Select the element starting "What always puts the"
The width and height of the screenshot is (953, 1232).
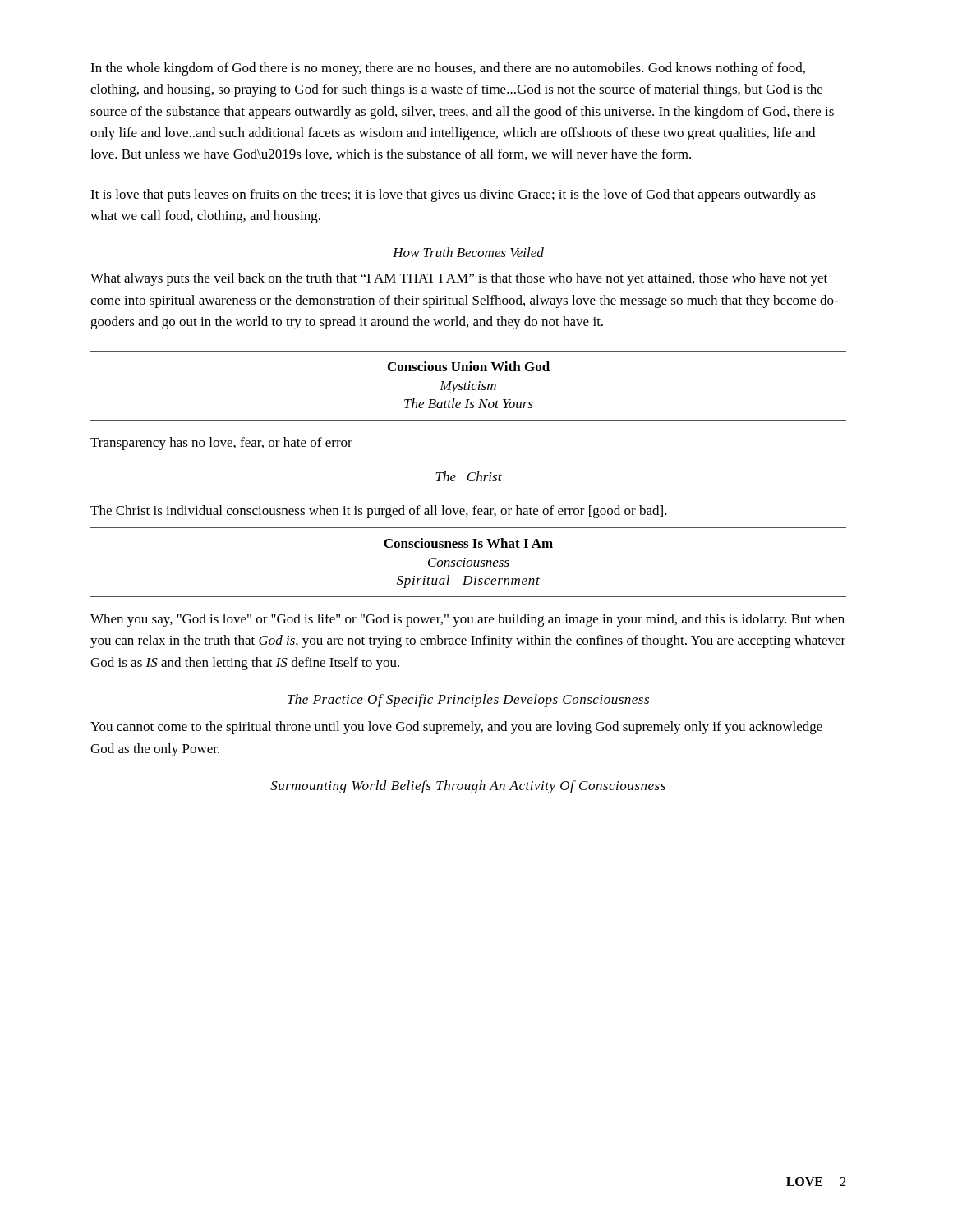[x=464, y=300]
